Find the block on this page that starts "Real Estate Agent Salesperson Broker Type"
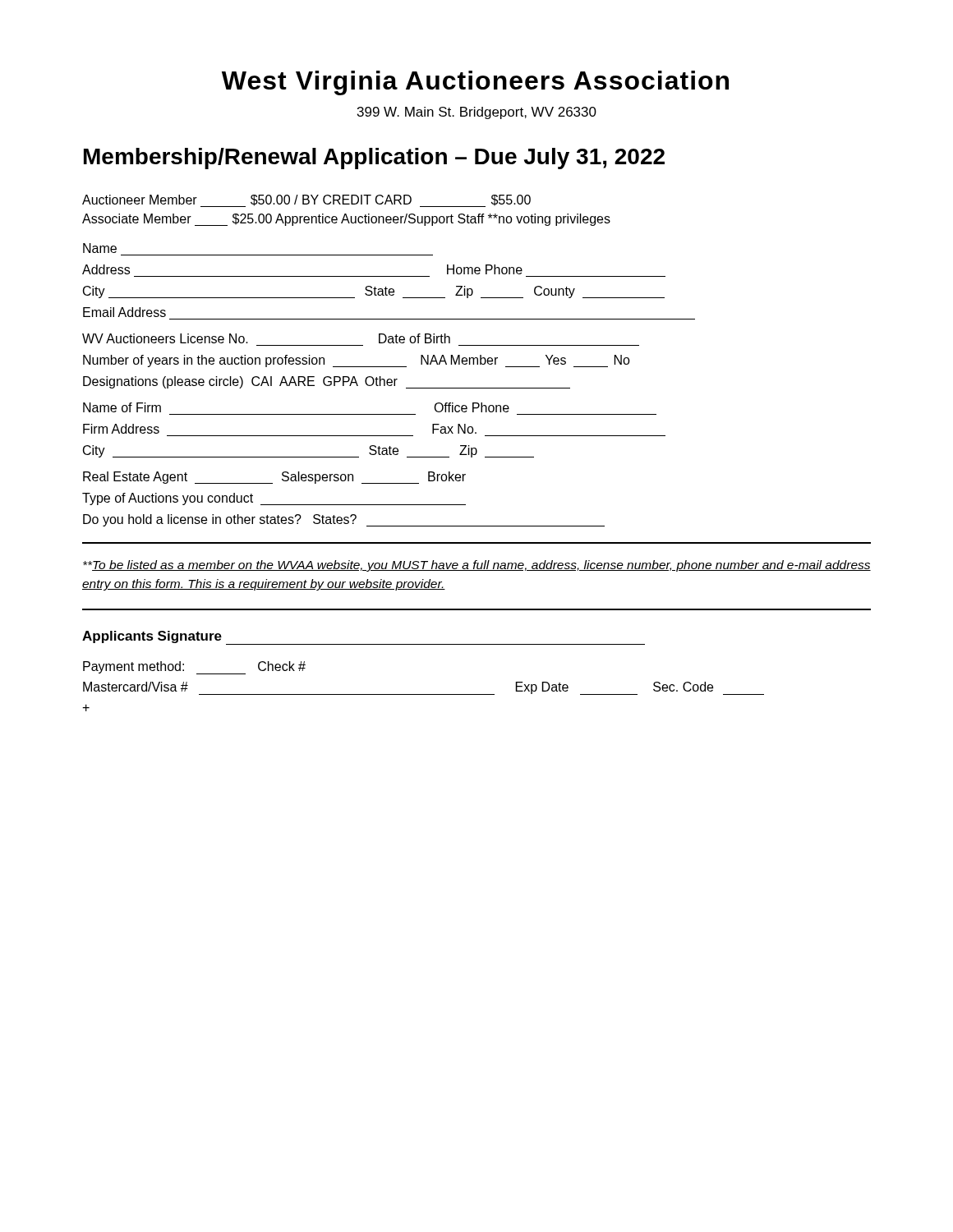Viewport: 953px width, 1232px height. [x=130, y=478]
